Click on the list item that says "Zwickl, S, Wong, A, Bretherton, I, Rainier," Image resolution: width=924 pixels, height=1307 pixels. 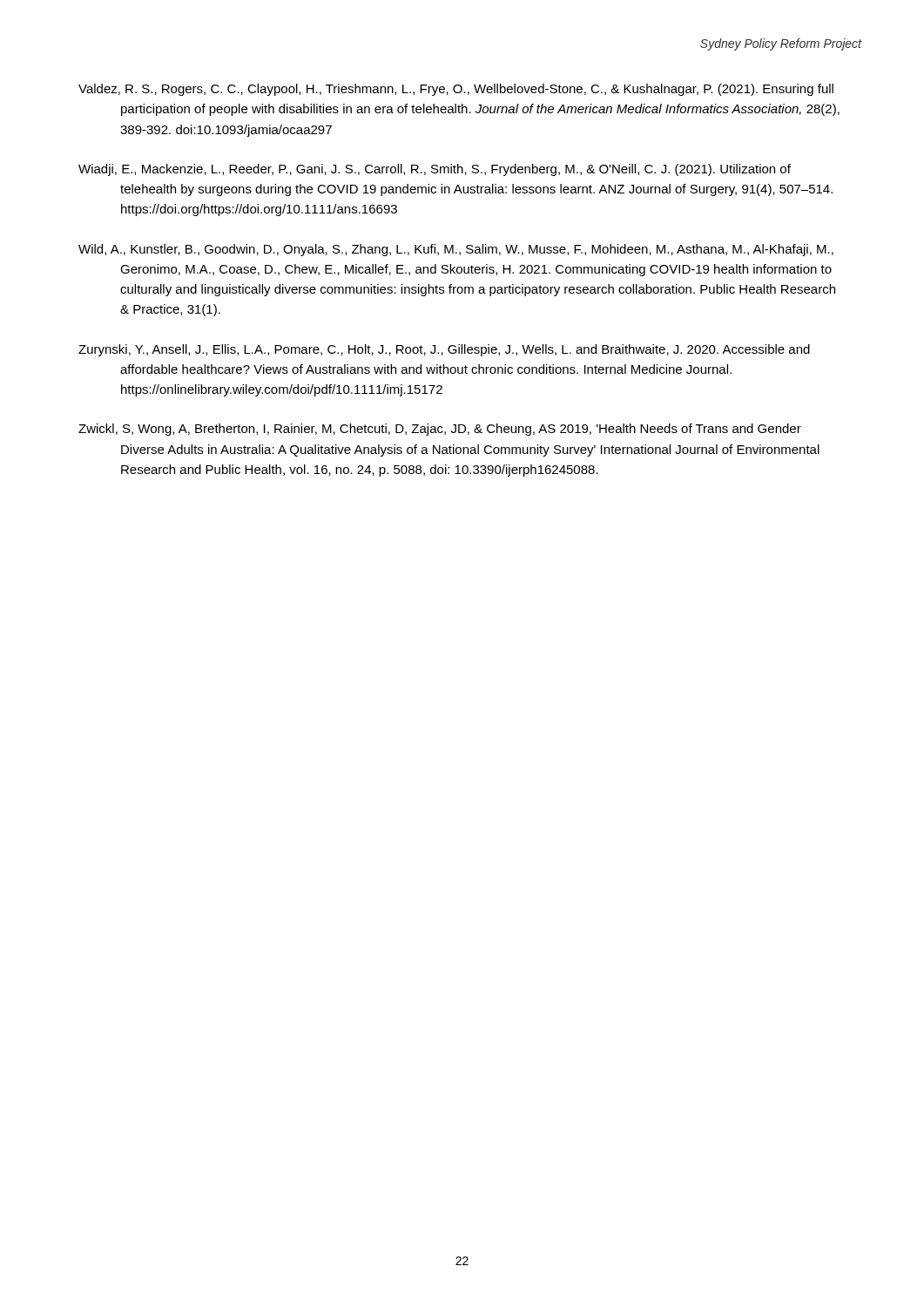tap(449, 449)
